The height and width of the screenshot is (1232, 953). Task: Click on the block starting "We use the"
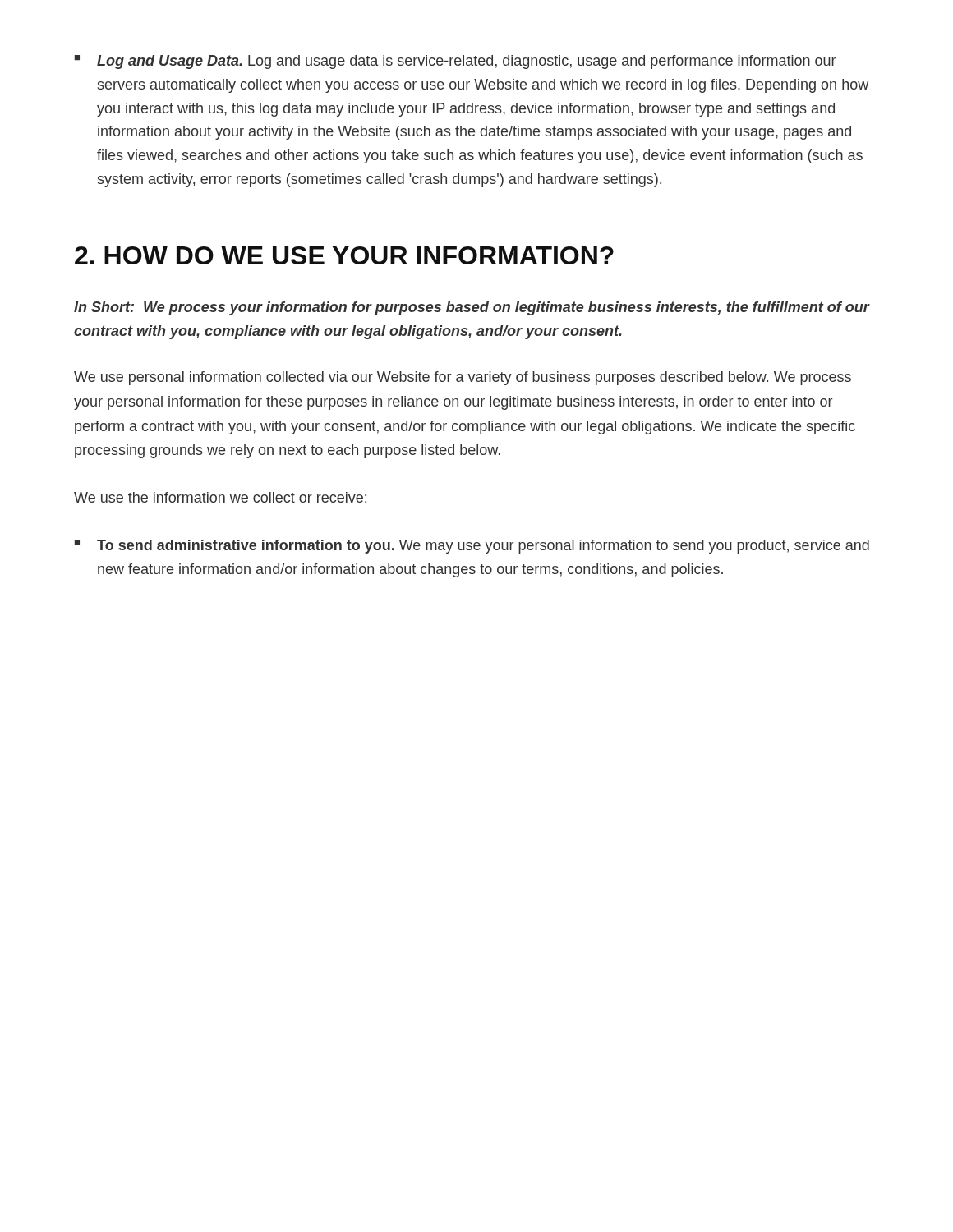click(221, 498)
